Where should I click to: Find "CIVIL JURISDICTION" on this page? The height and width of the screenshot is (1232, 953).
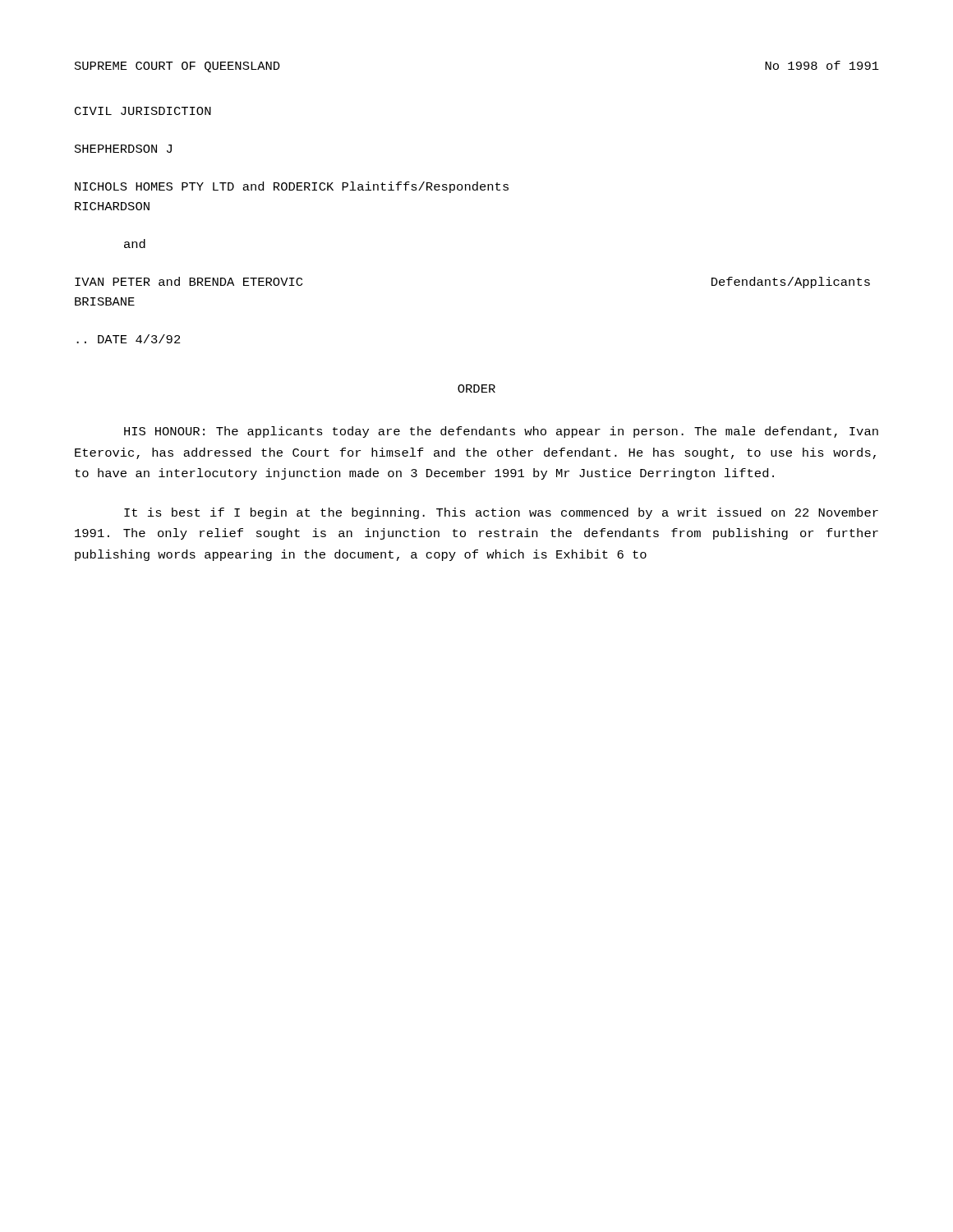click(143, 112)
